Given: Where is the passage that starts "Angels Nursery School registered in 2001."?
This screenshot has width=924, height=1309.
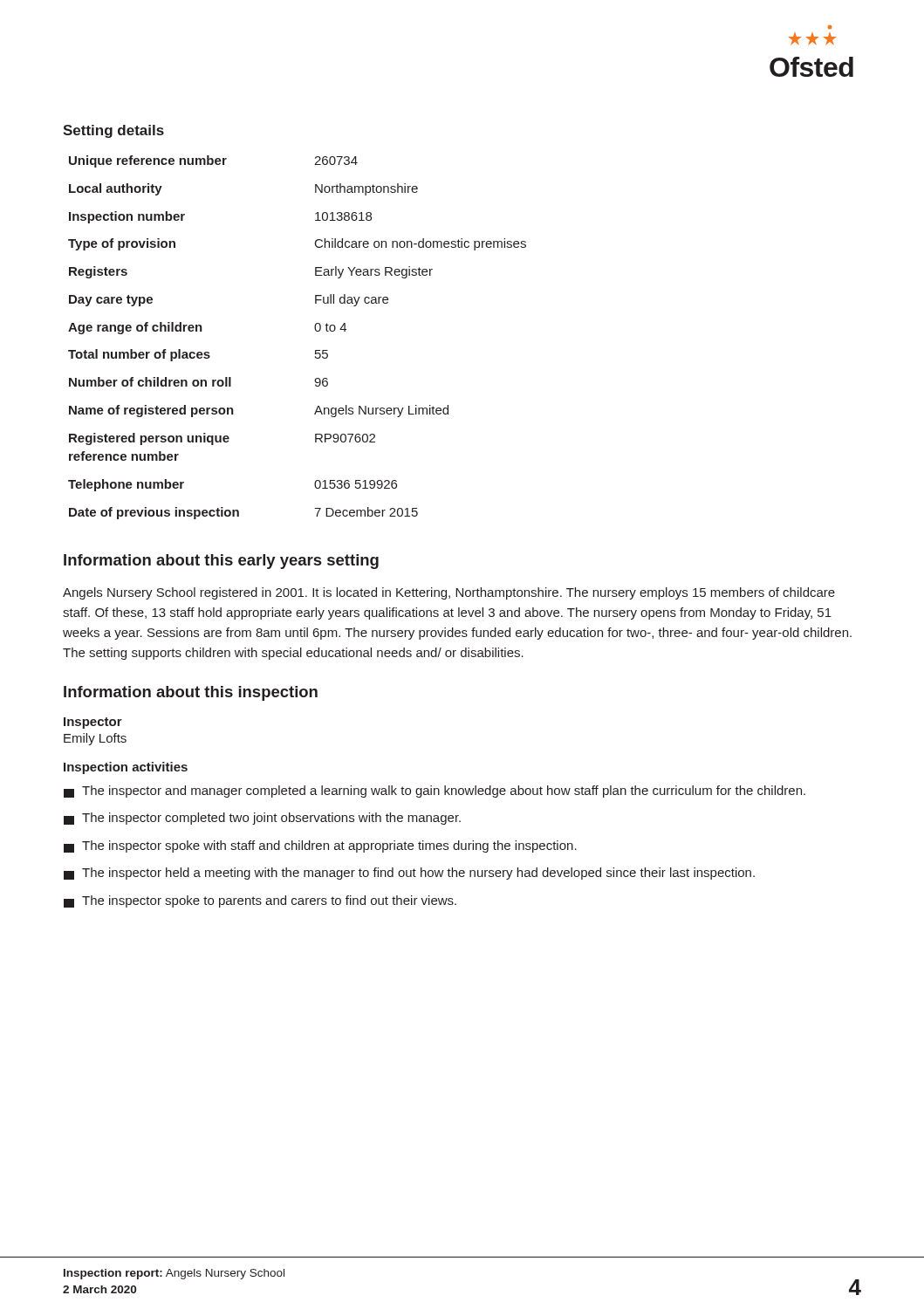Looking at the screenshot, I should [458, 622].
